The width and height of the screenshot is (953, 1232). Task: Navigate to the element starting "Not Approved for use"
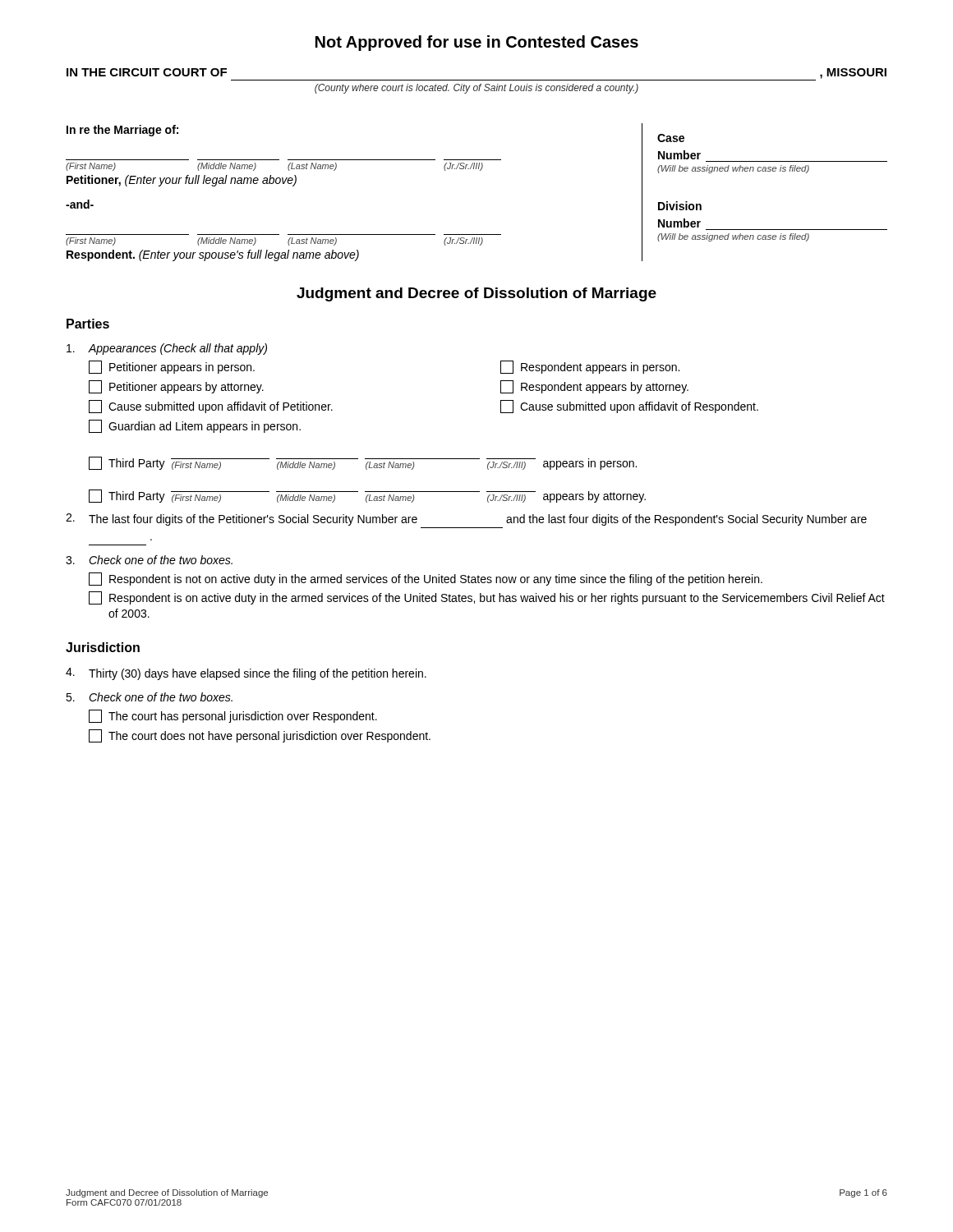click(476, 42)
